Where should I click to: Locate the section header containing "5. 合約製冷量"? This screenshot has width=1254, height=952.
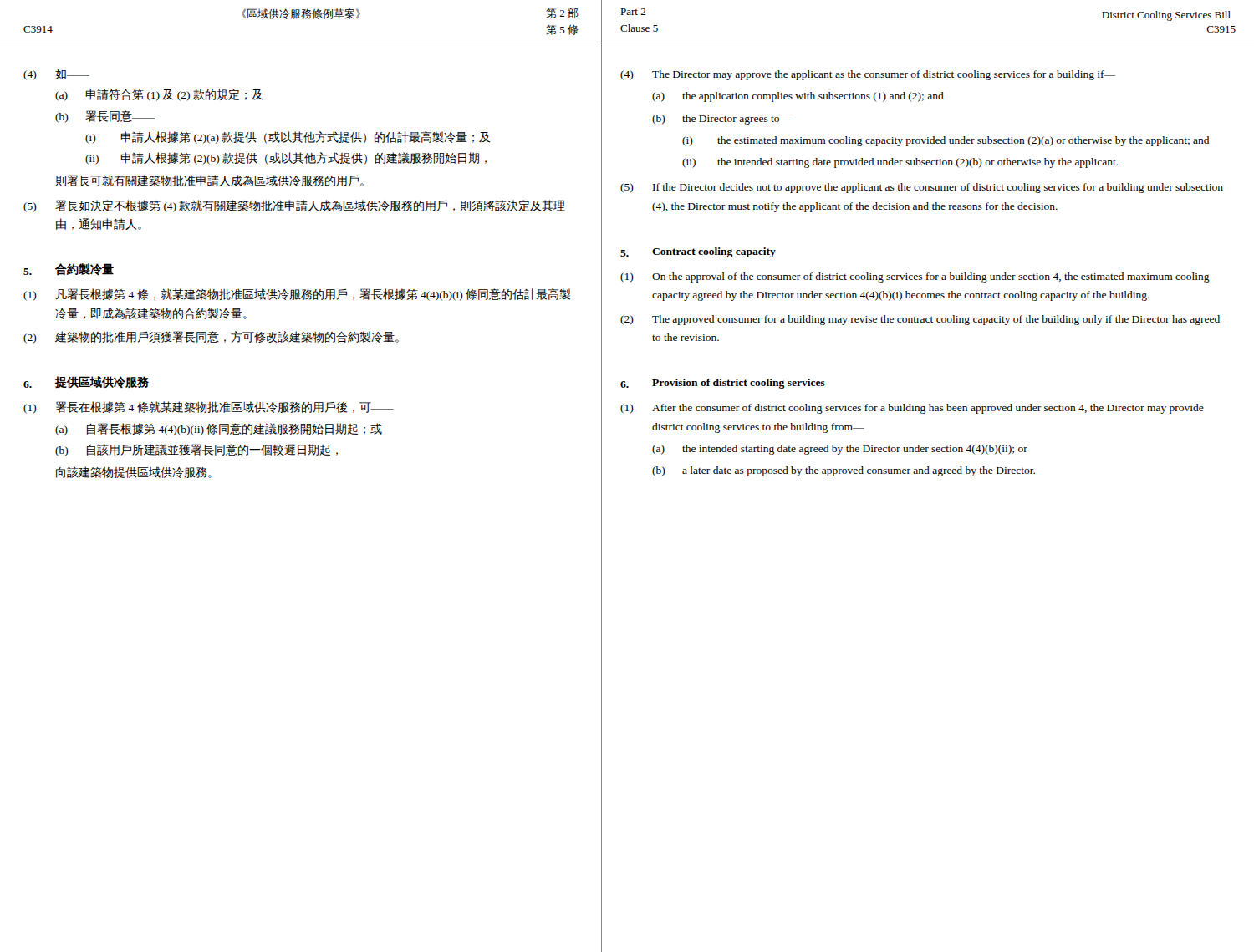[69, 270]
